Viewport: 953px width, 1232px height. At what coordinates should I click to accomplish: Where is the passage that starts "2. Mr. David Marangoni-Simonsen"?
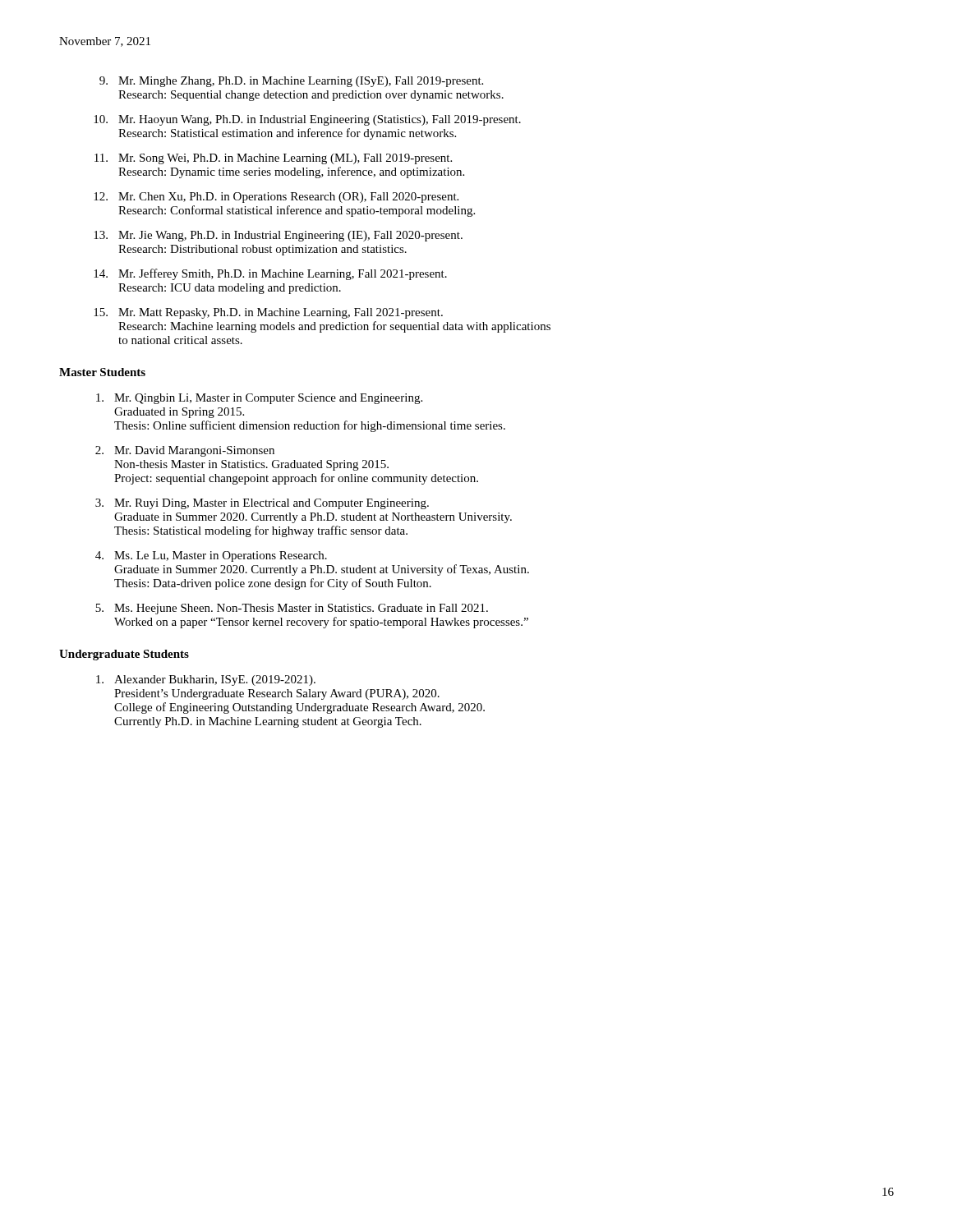point(185,451)
